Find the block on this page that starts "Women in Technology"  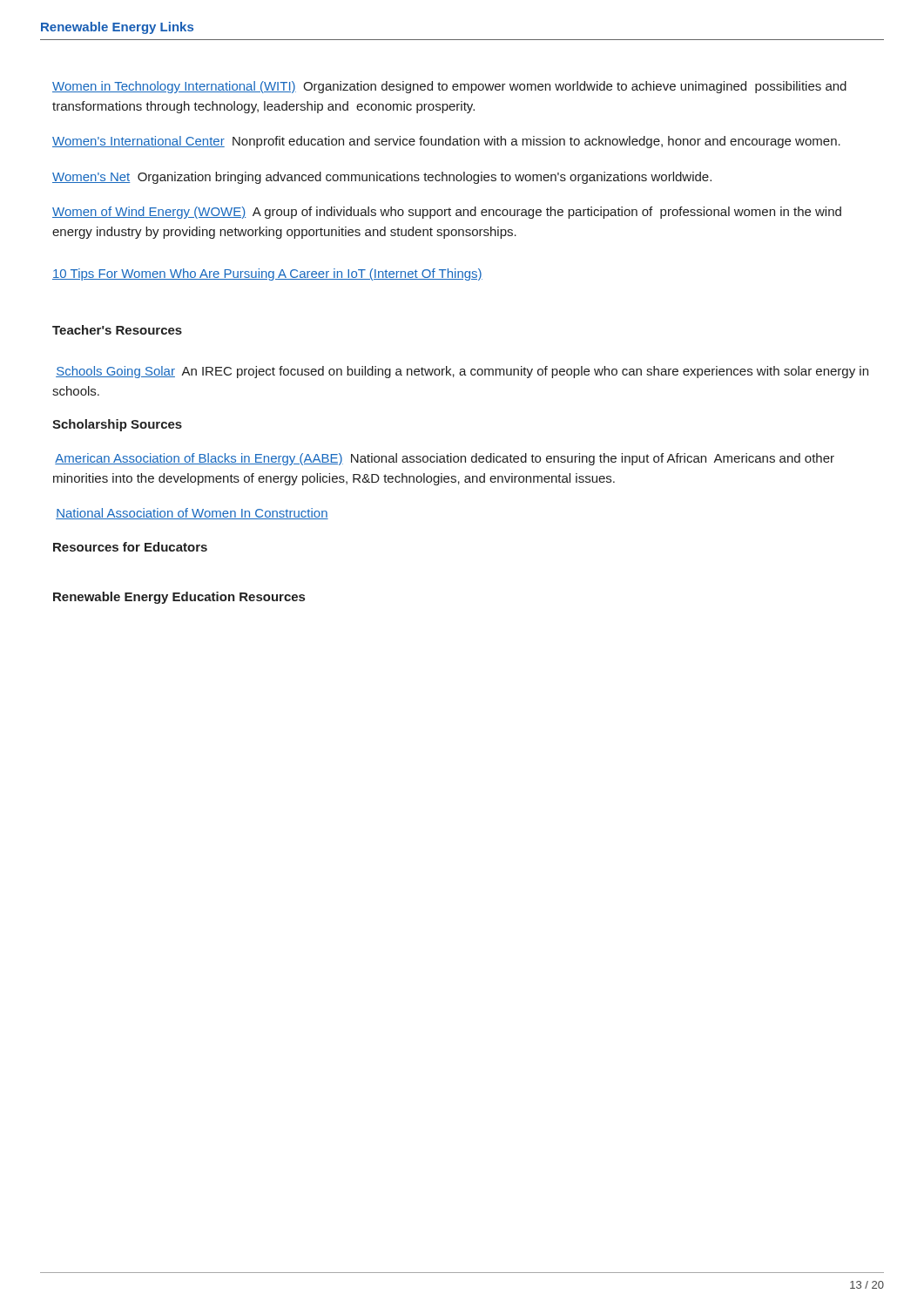click(x=450, y=96)
